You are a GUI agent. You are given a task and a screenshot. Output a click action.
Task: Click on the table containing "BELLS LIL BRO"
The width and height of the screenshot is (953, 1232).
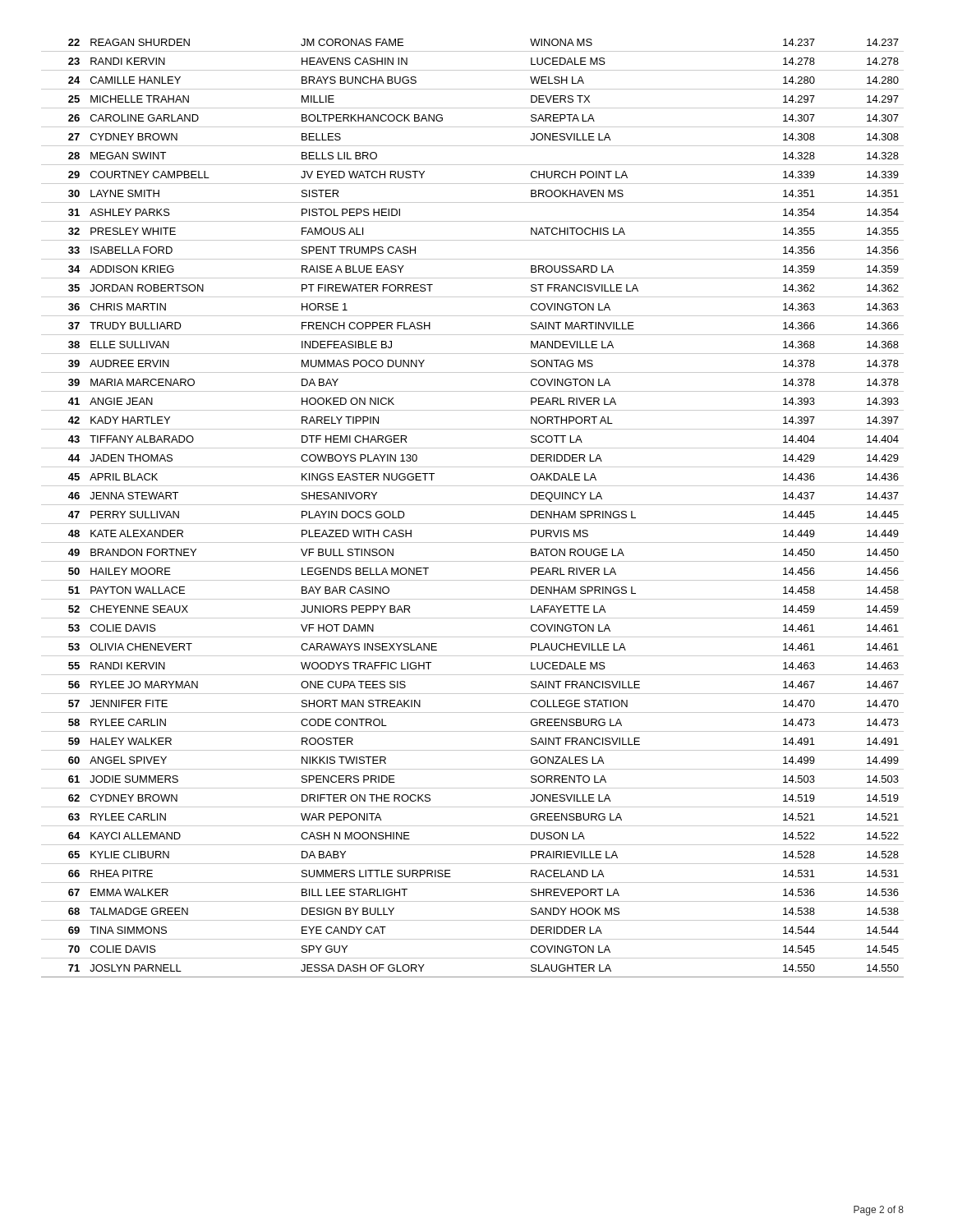pos(472,505)
